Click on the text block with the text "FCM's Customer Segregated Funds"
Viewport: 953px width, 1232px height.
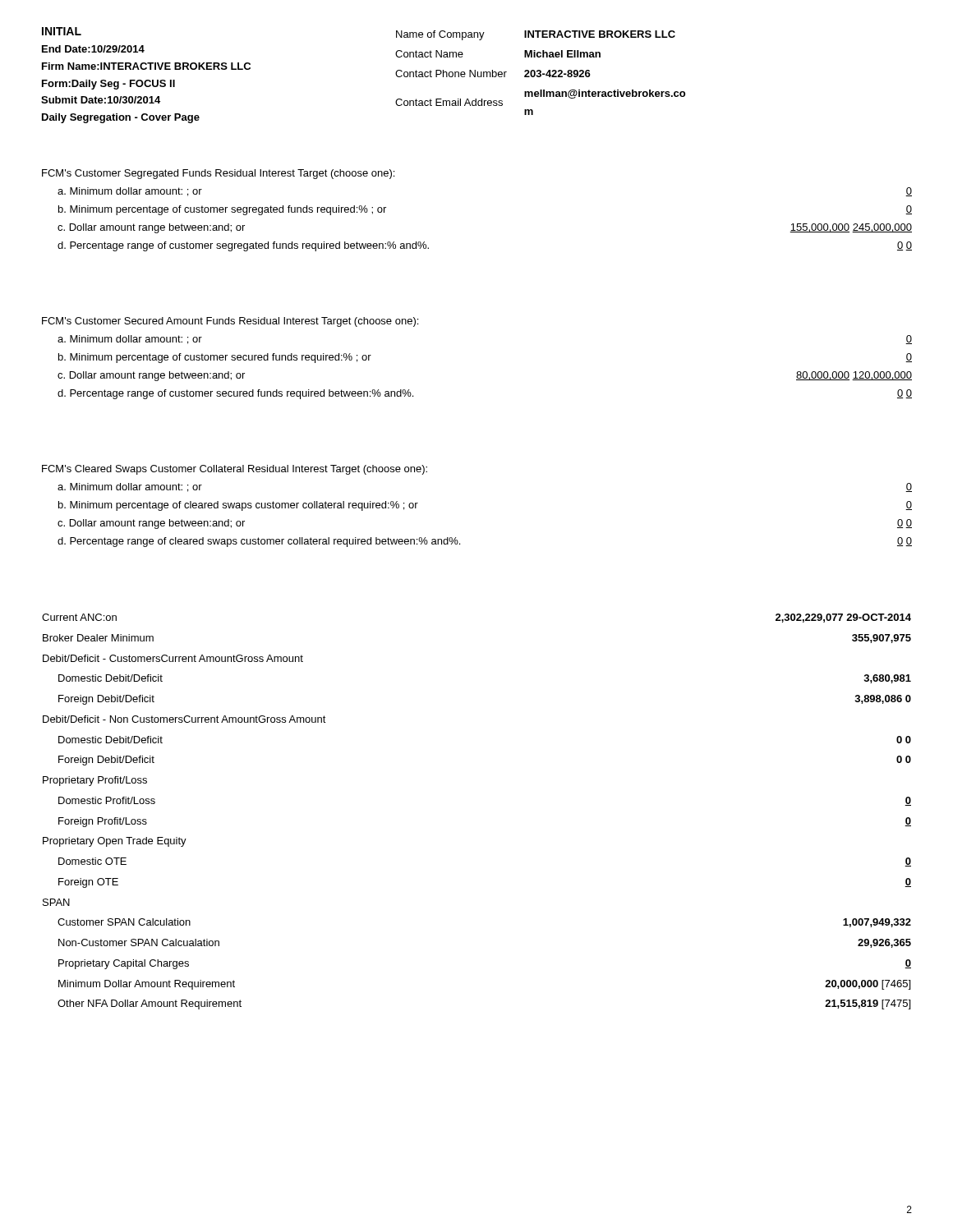[218, 174]
